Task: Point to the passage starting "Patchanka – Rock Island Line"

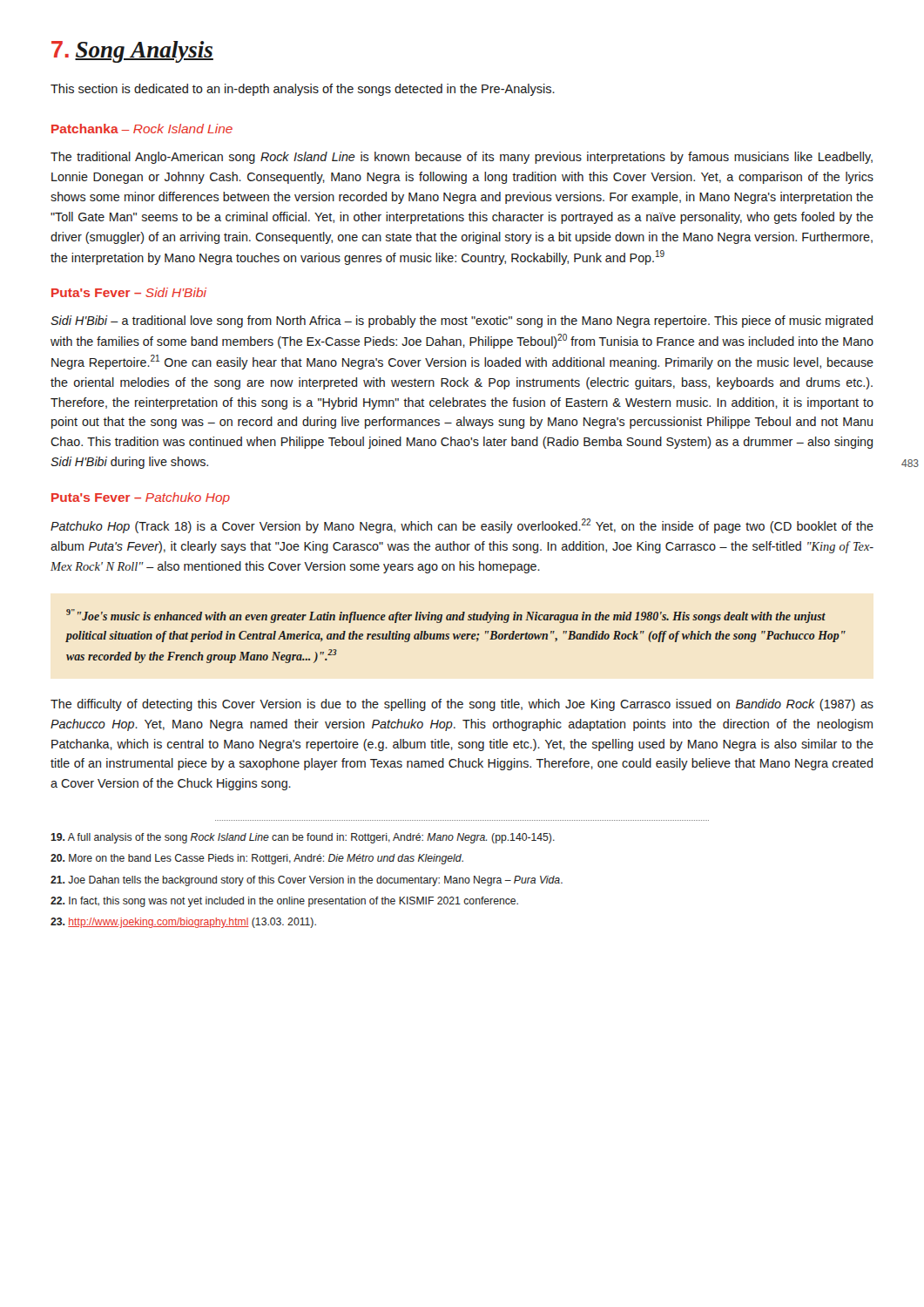Action: coord(142,129)
